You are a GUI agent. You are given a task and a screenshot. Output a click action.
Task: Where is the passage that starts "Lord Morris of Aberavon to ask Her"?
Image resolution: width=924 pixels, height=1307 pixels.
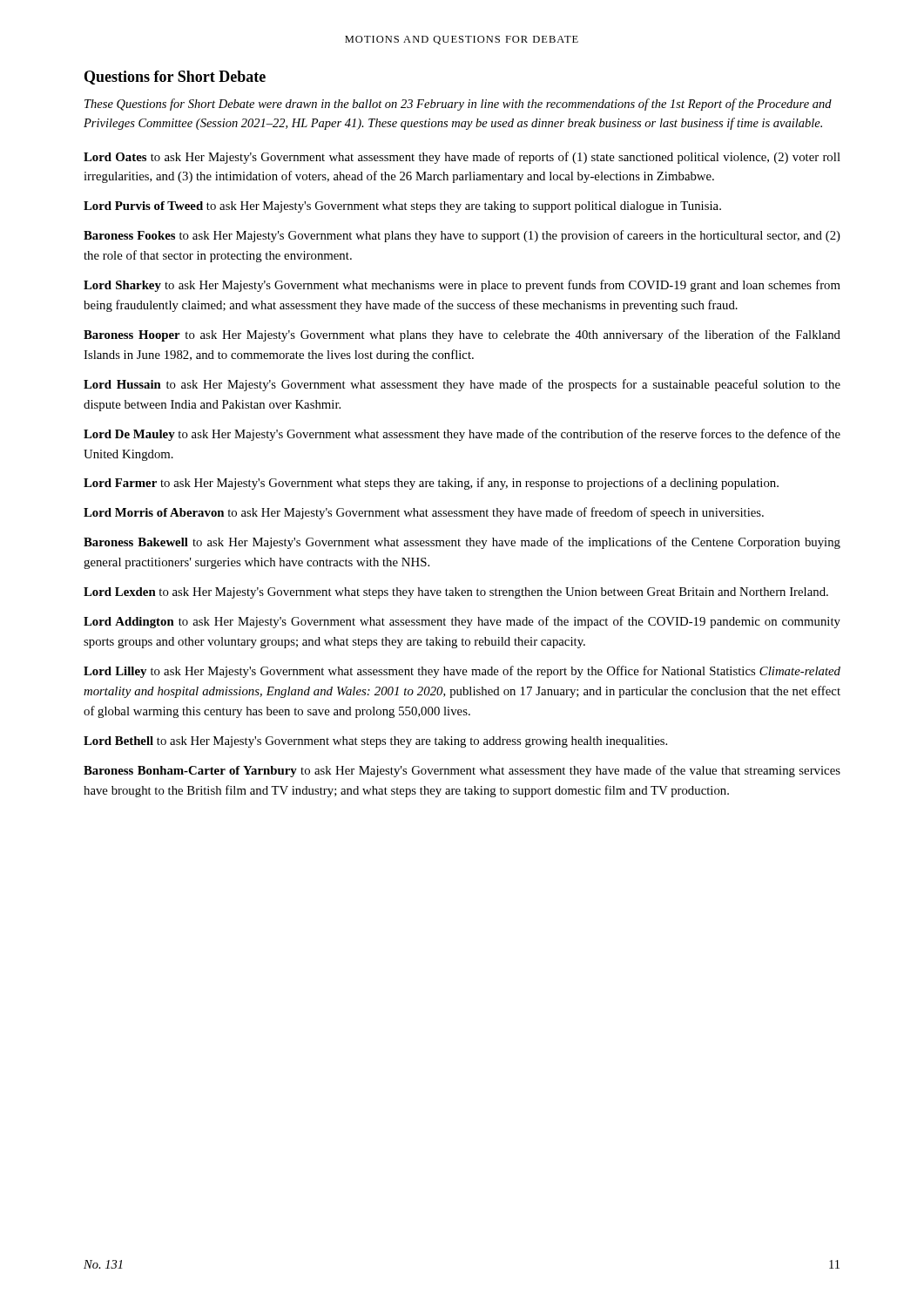(x=424, y=513)
